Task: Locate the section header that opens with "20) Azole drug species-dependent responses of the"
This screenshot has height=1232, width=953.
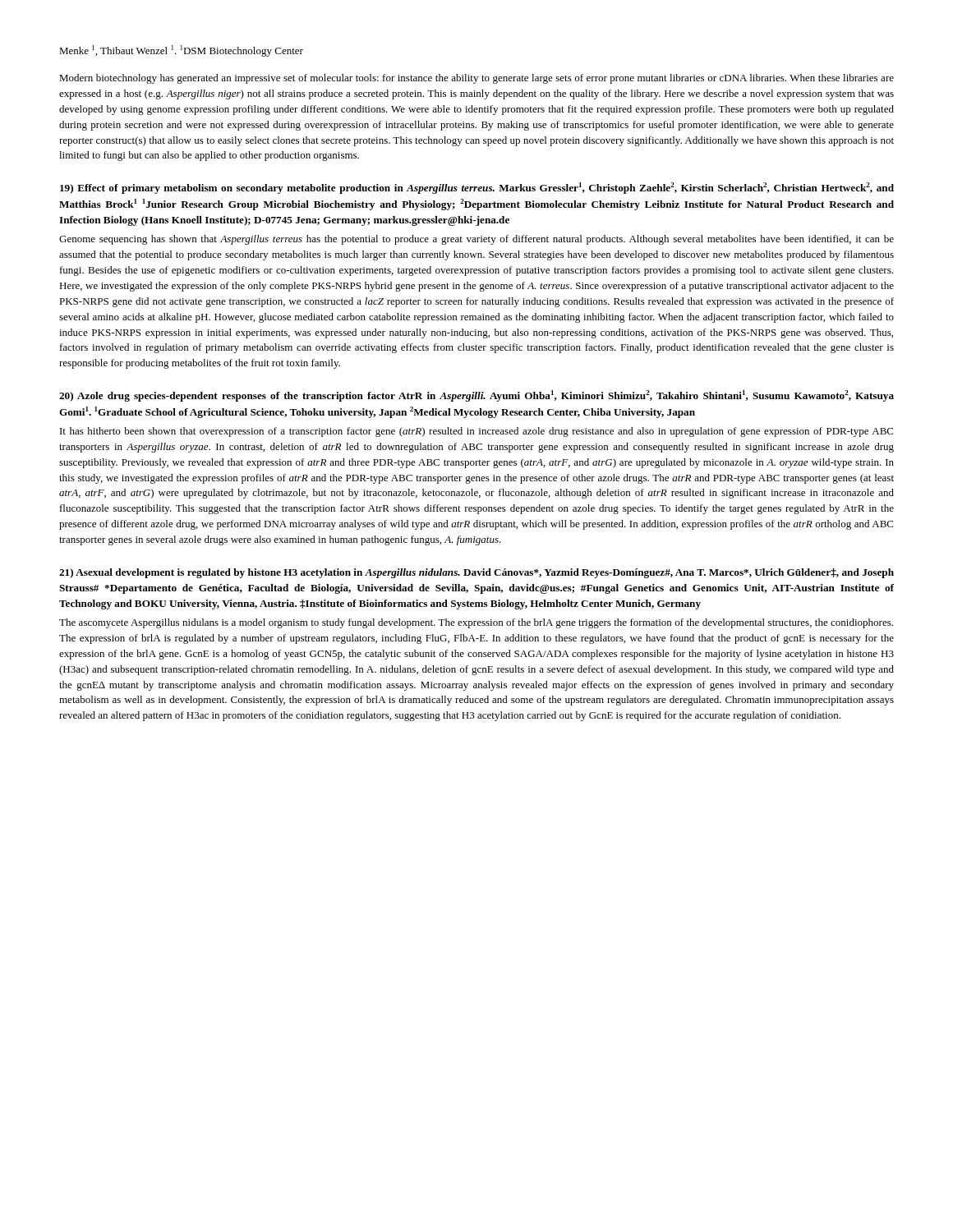Action: 476,404
